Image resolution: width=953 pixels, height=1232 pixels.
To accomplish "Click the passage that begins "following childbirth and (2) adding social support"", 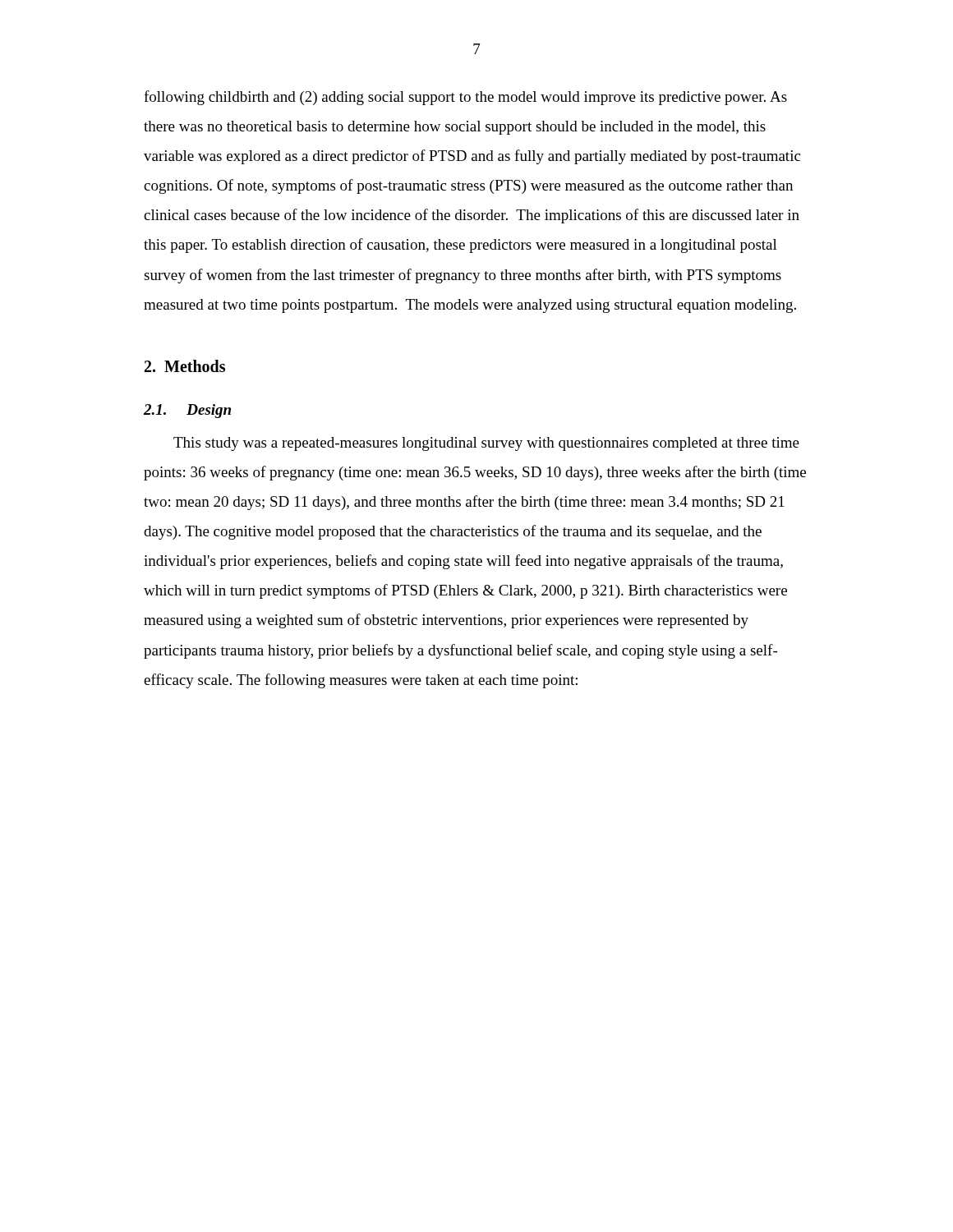I will 472,200.
